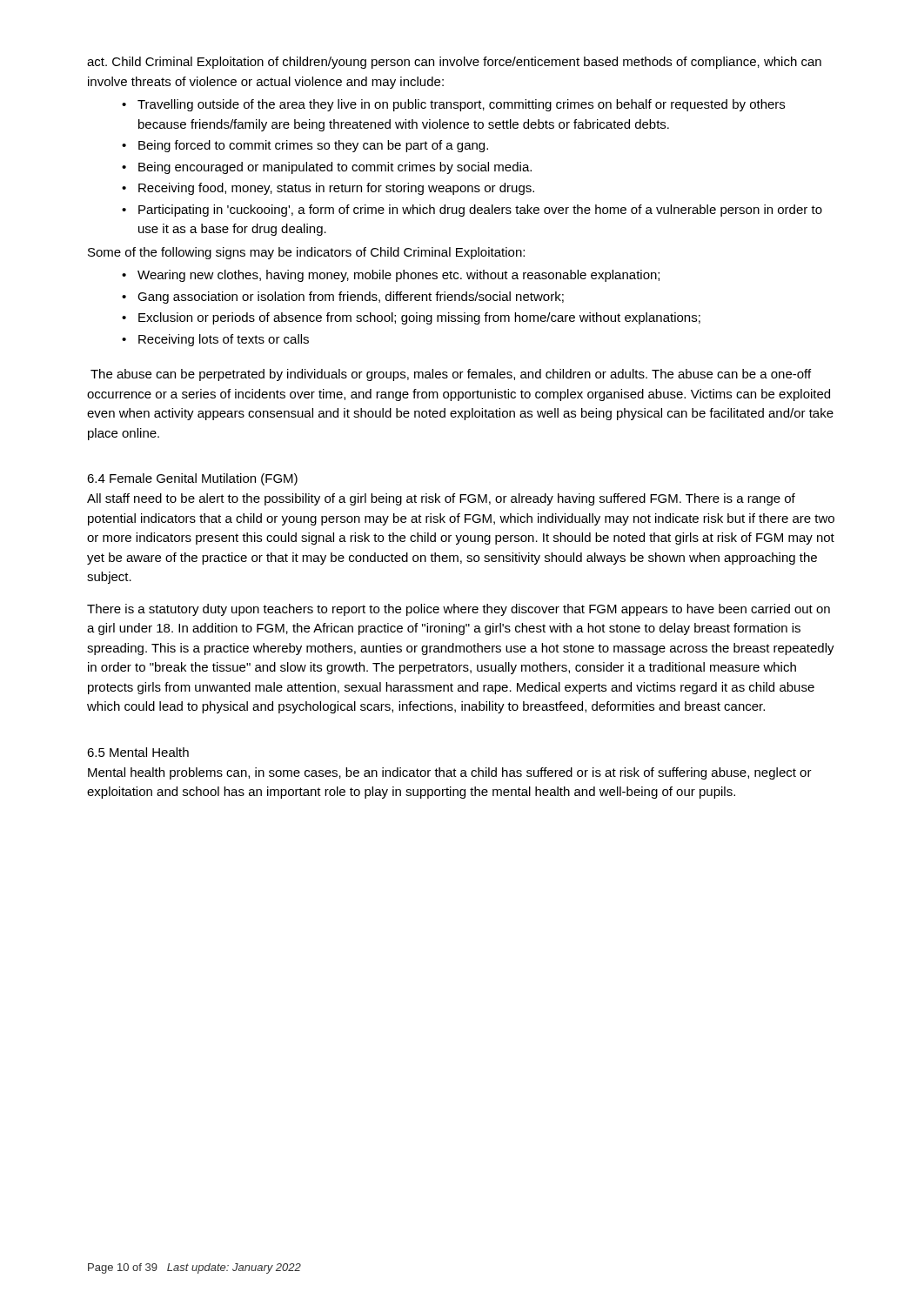The image size is (924, 1305).
Task: Locate the block of text that opens with "Receiving food, money, status in return"
Action: click(x=479, y=188)
